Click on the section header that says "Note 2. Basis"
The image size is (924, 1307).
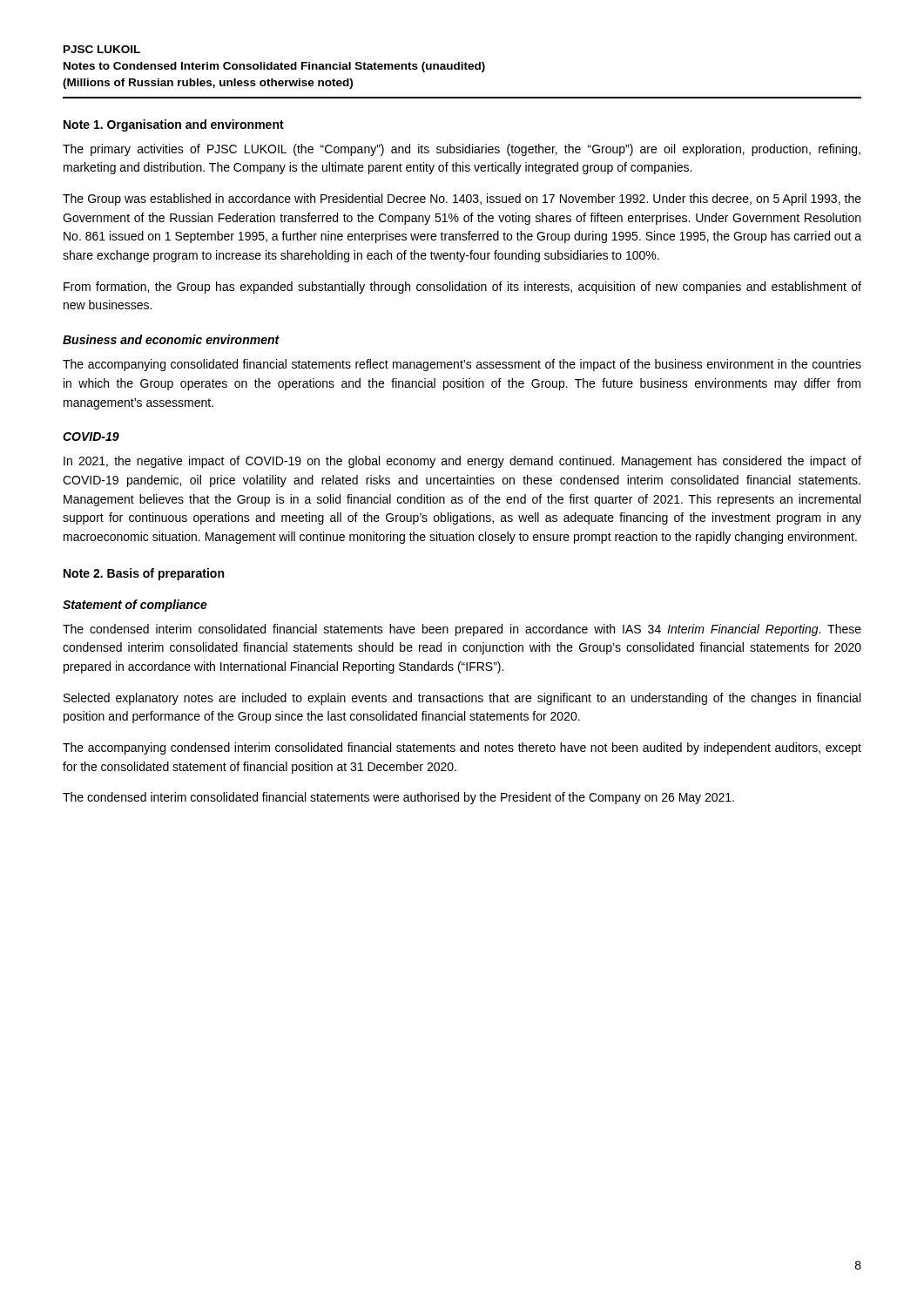tap(144, 573)
